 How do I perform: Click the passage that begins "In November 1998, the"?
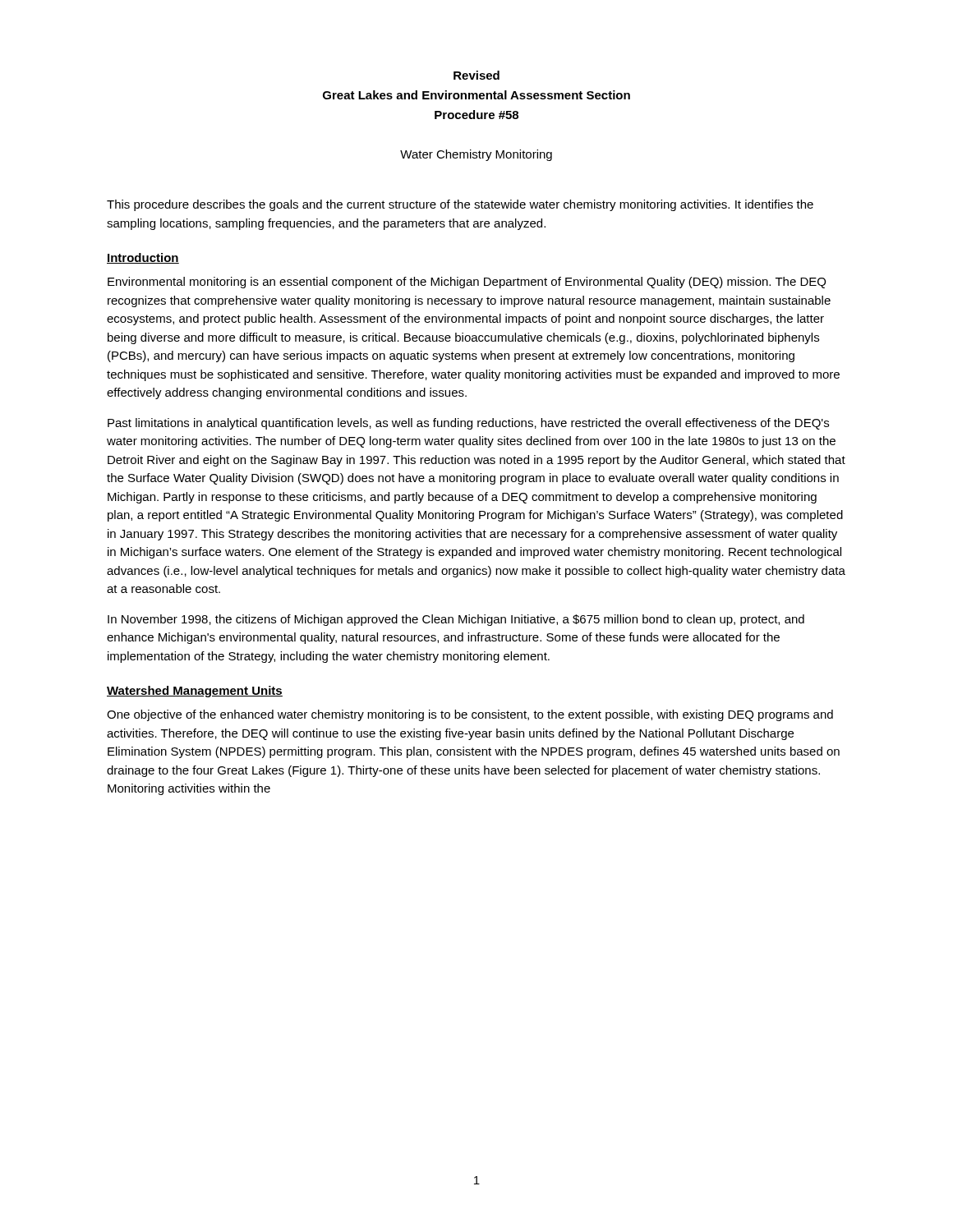click(x=476, y=638)
